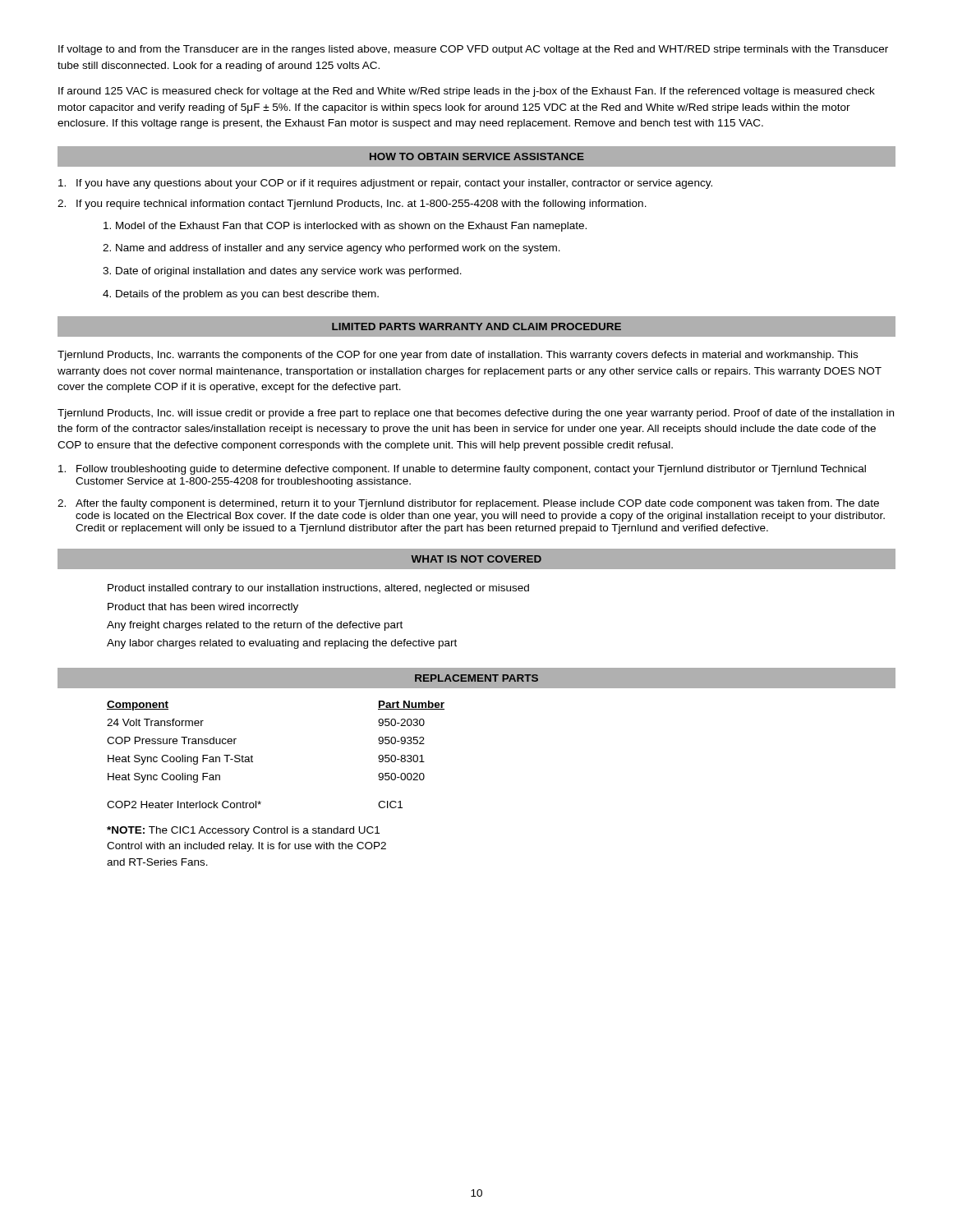Image resolution: width=953 pixels, height=1232 pixels.
Task: Click on the list item containing "Model of the Exhaust Fan"
Action: click(345, 225)
